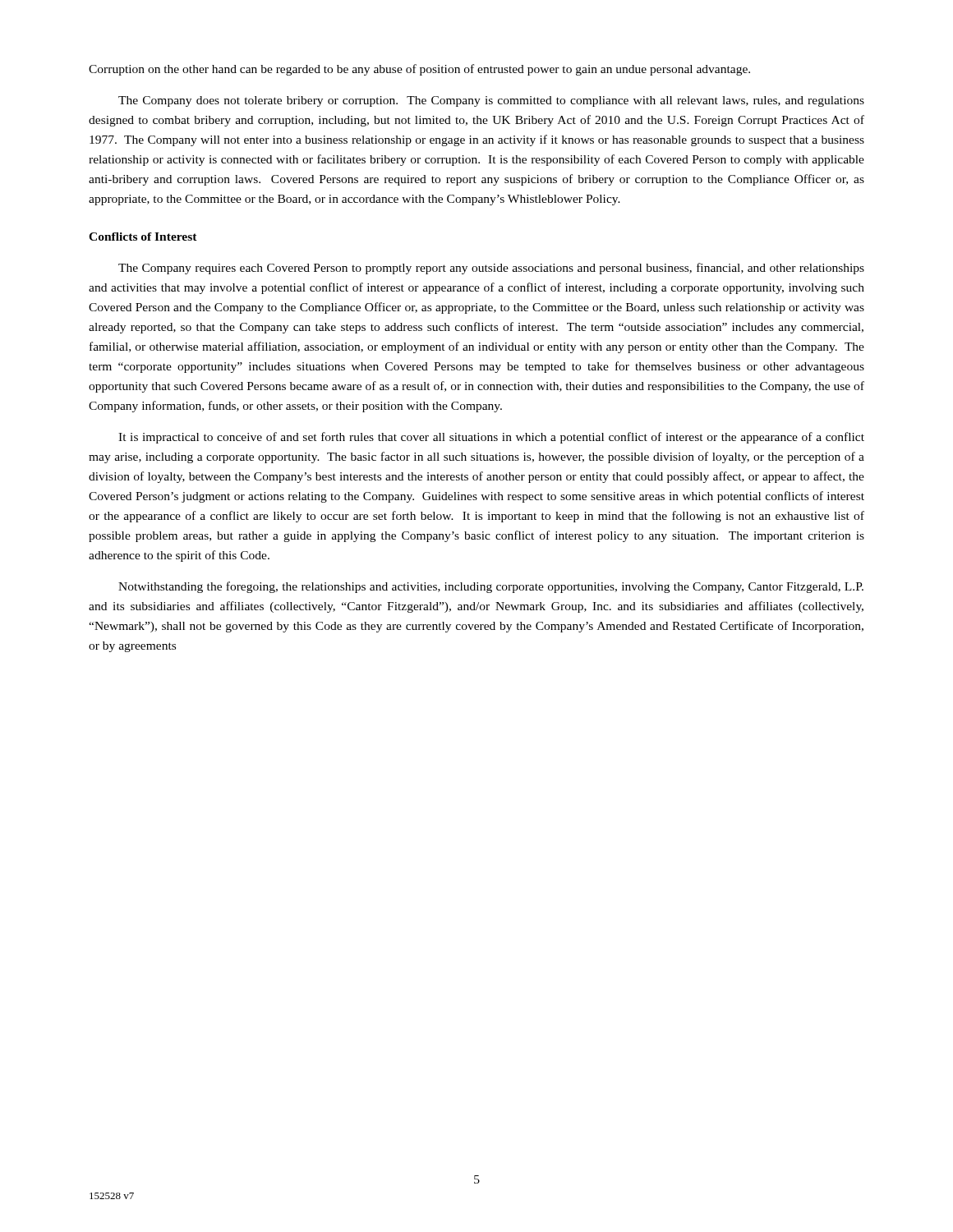Click on the element starting "Conflicts of Interest"
Viewport: 953px width, 1232px height.
143,237
